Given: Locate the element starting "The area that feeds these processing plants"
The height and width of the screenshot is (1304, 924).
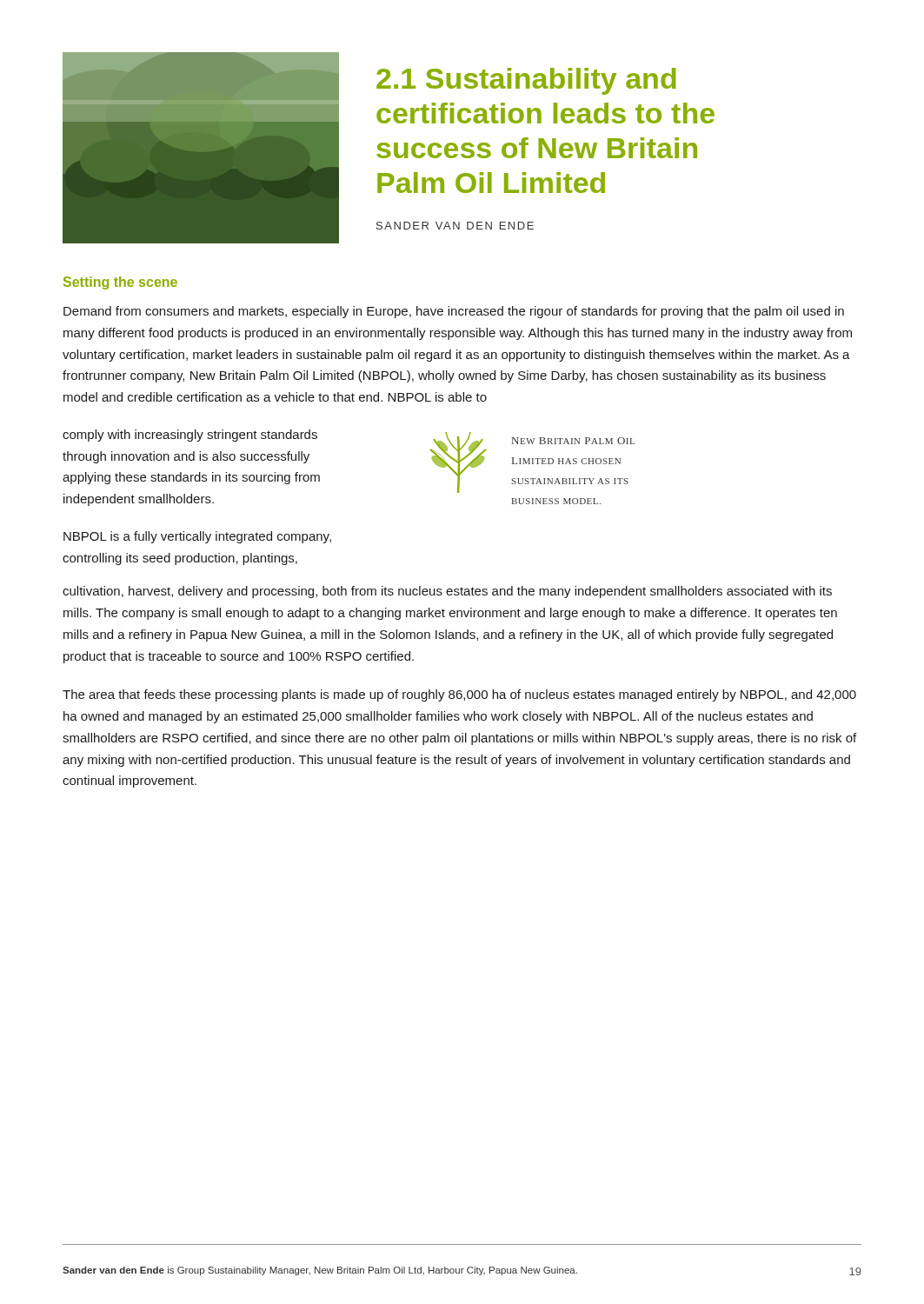Looking at the screenshot, I should tap(460, 737).
